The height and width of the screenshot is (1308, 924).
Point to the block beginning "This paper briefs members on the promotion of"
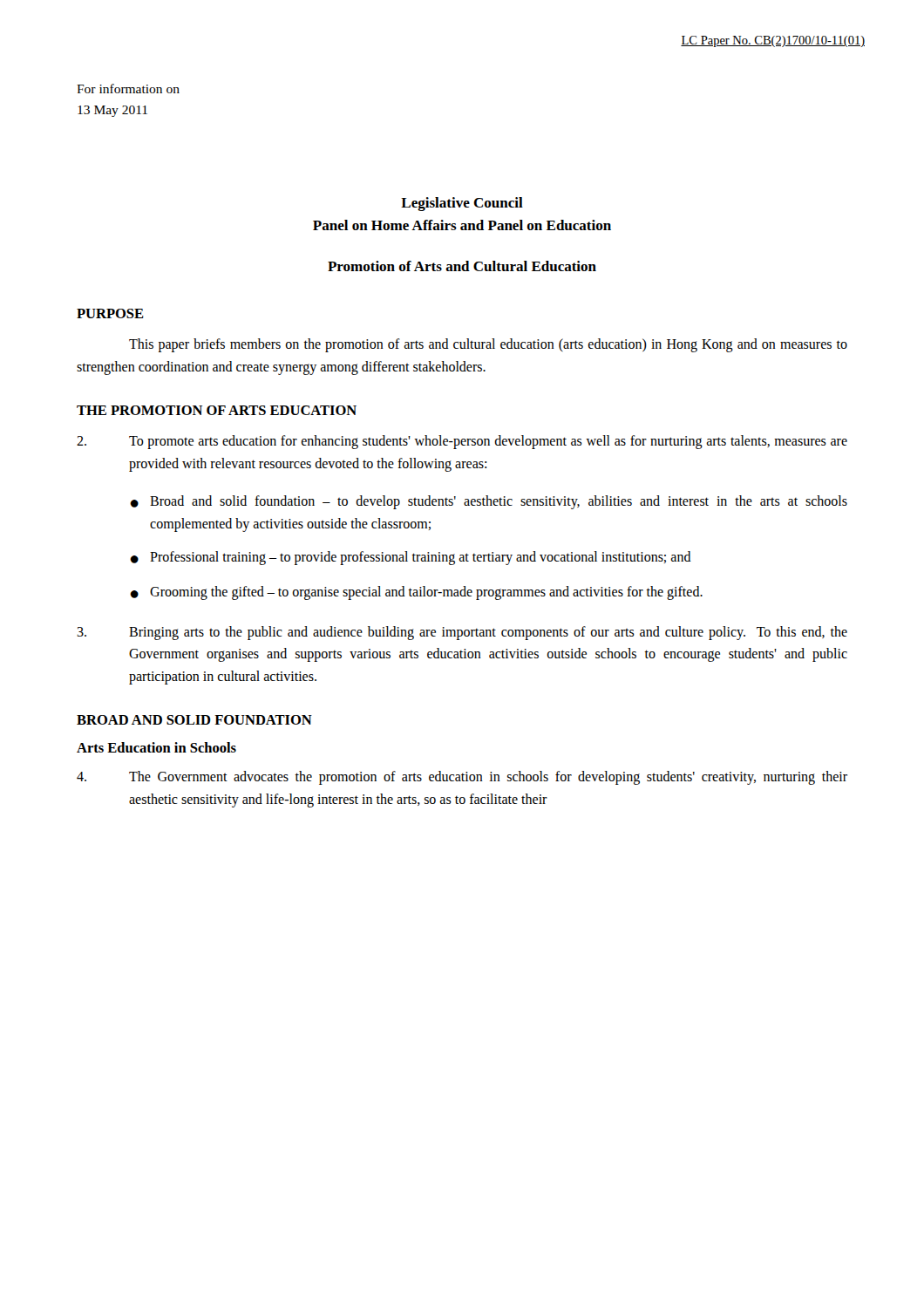pos(462,355)
